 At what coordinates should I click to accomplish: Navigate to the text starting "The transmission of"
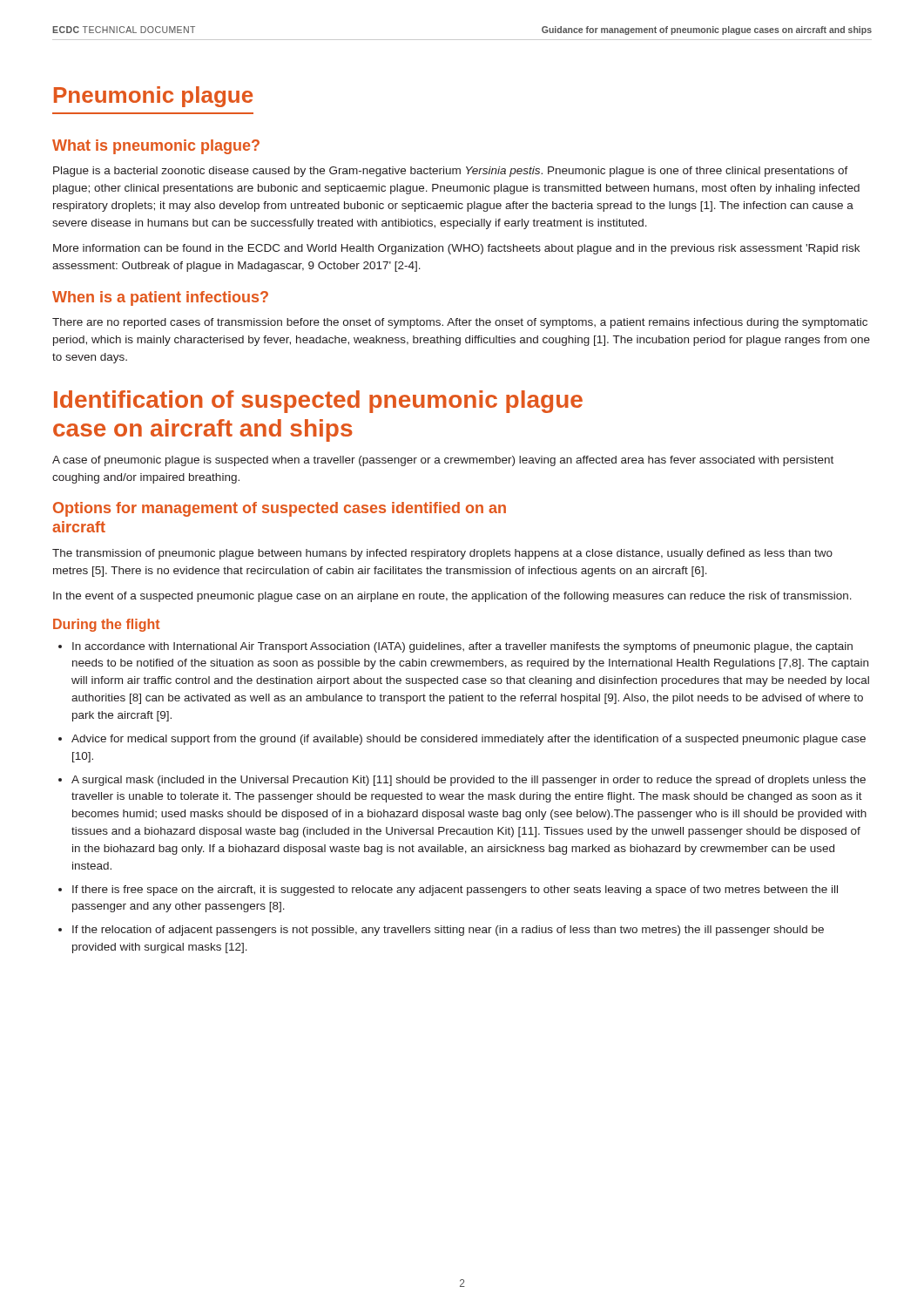pos(462,562)
